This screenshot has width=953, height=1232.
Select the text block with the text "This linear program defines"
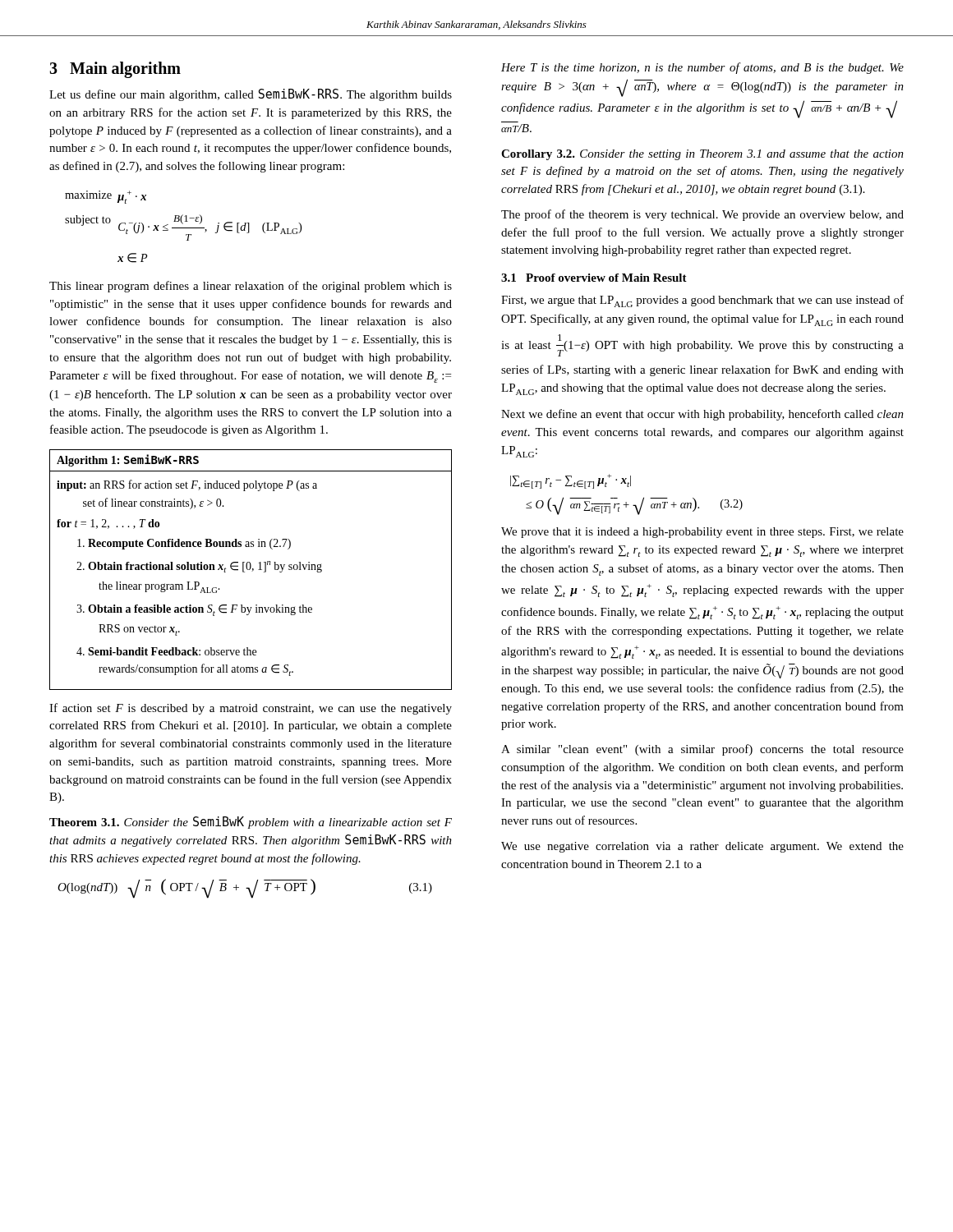[x=251, y=358]
